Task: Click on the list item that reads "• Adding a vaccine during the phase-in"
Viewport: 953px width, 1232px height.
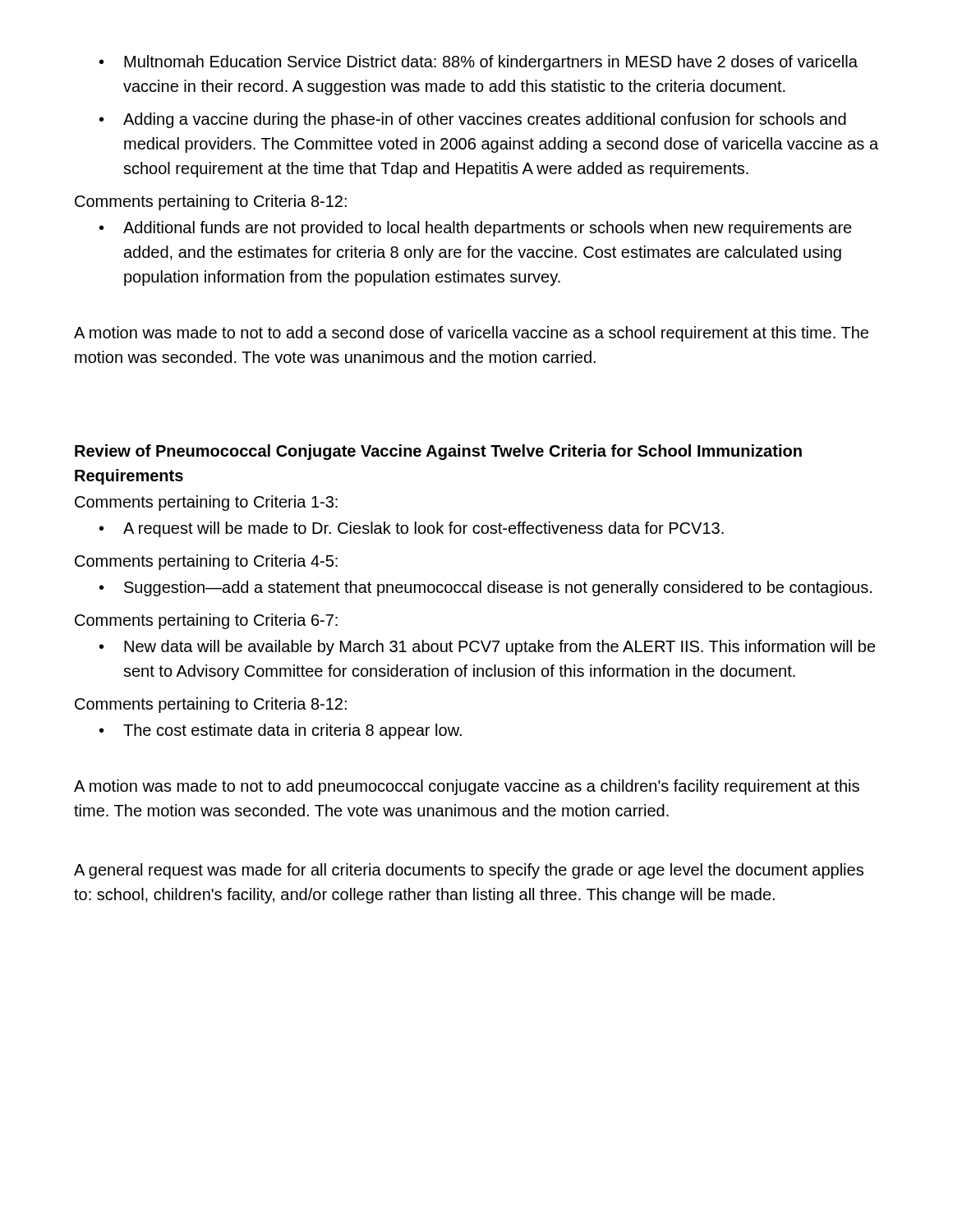Action: click(x=489, y=144)
